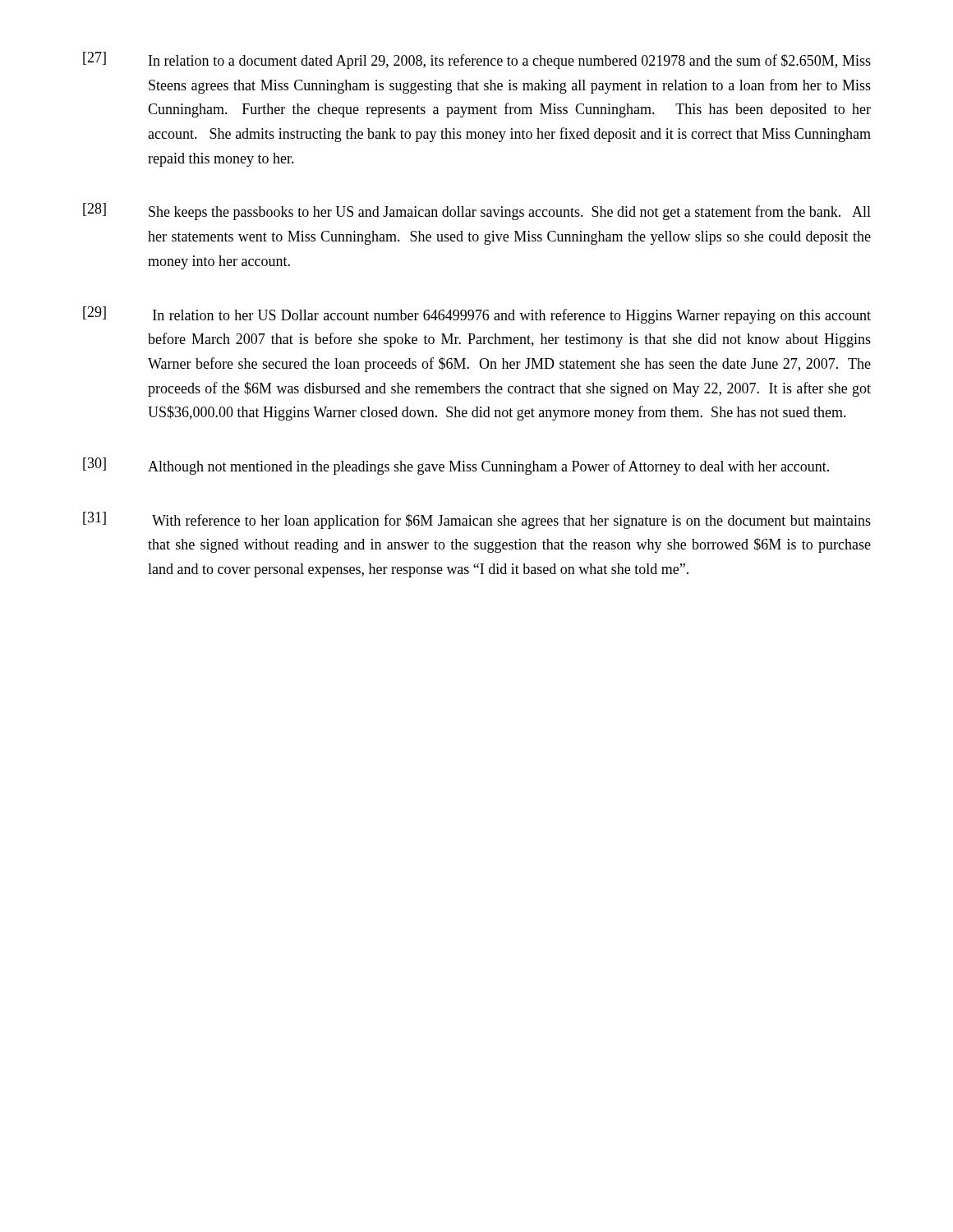Point to the block starting "[27] In relation"

point(476,110)
